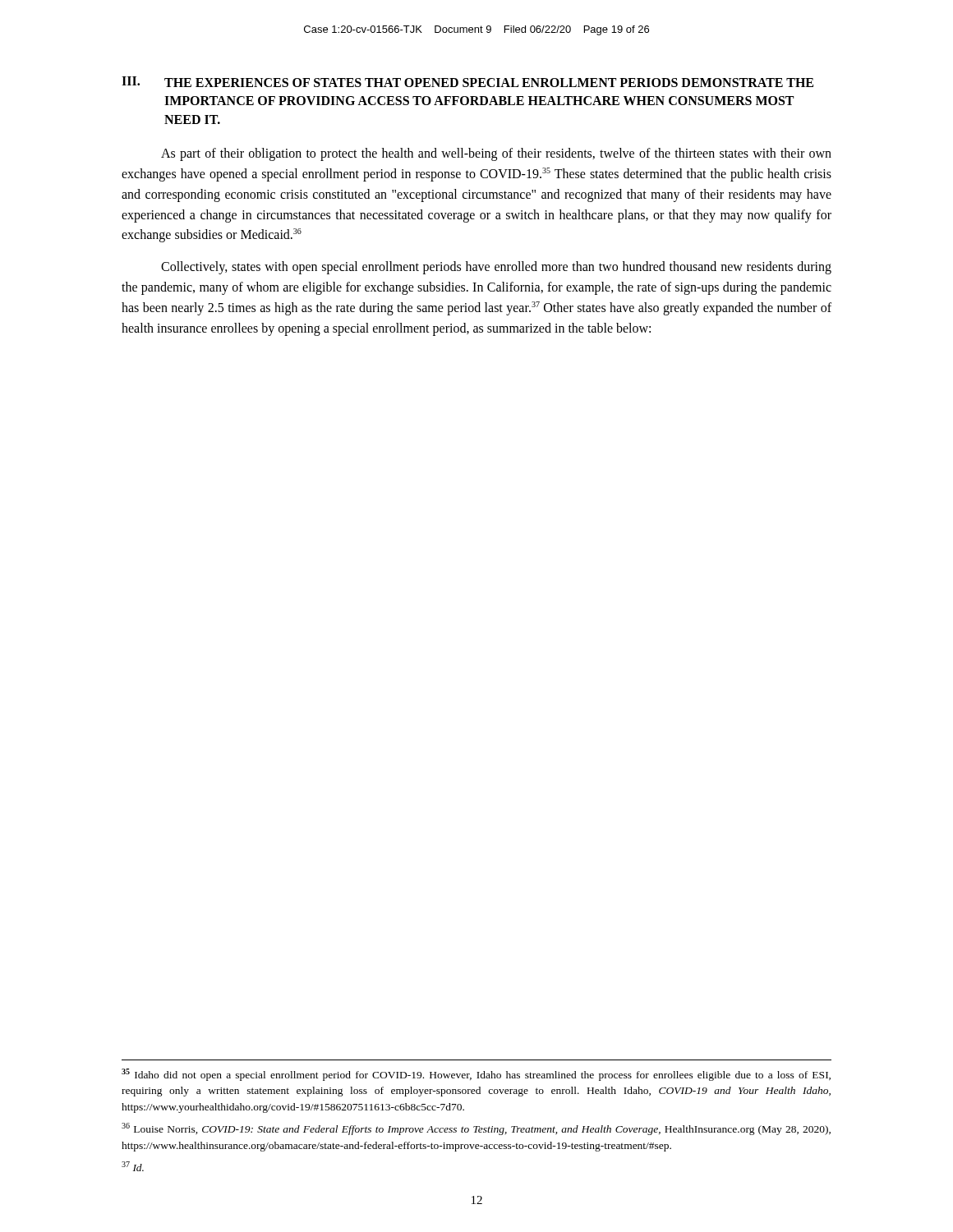
Task: Select the text block with the text "As part of their obligation to protect the"
Action: [x=476, y=194]
